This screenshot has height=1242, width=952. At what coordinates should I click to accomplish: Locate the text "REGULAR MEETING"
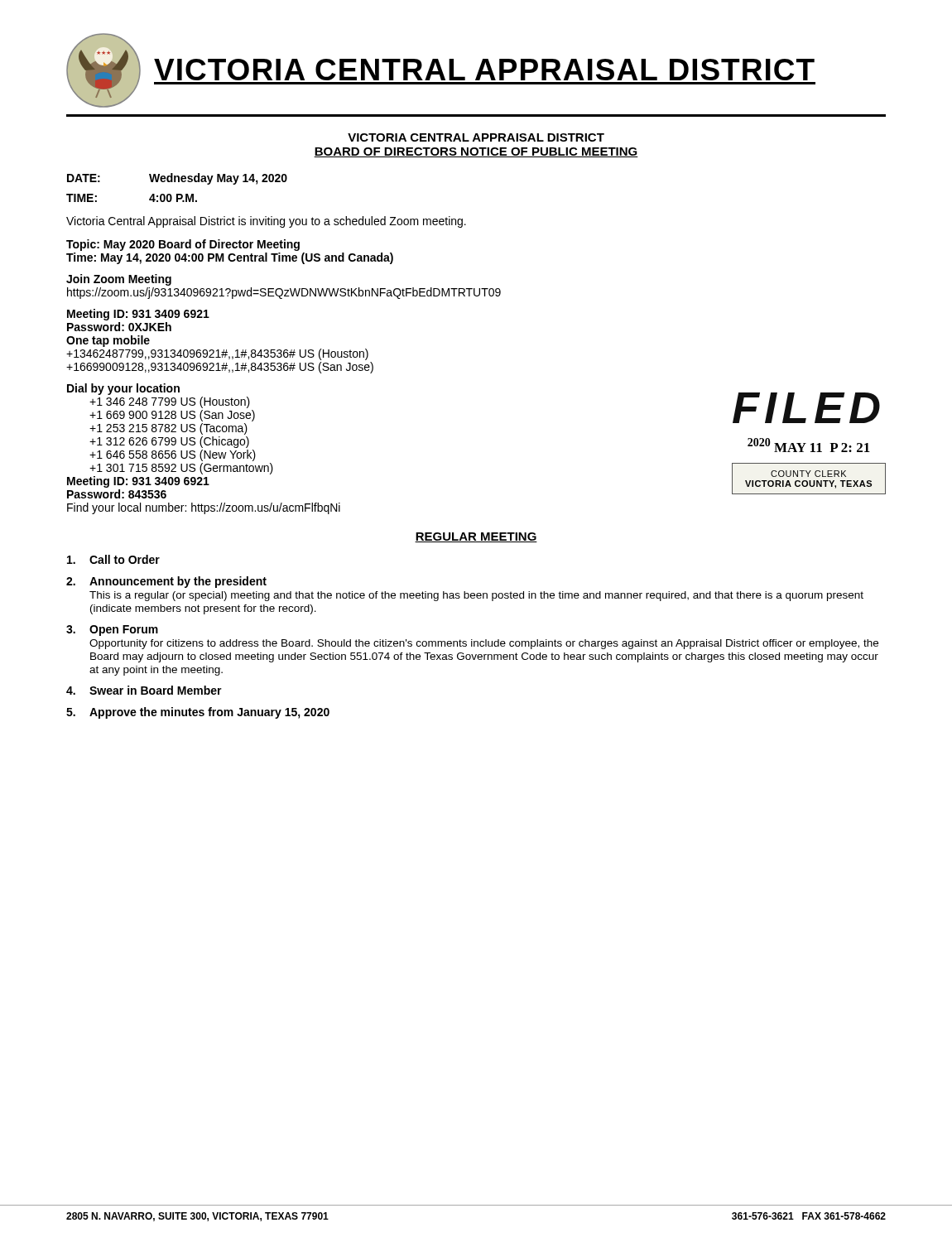(476, 536)
